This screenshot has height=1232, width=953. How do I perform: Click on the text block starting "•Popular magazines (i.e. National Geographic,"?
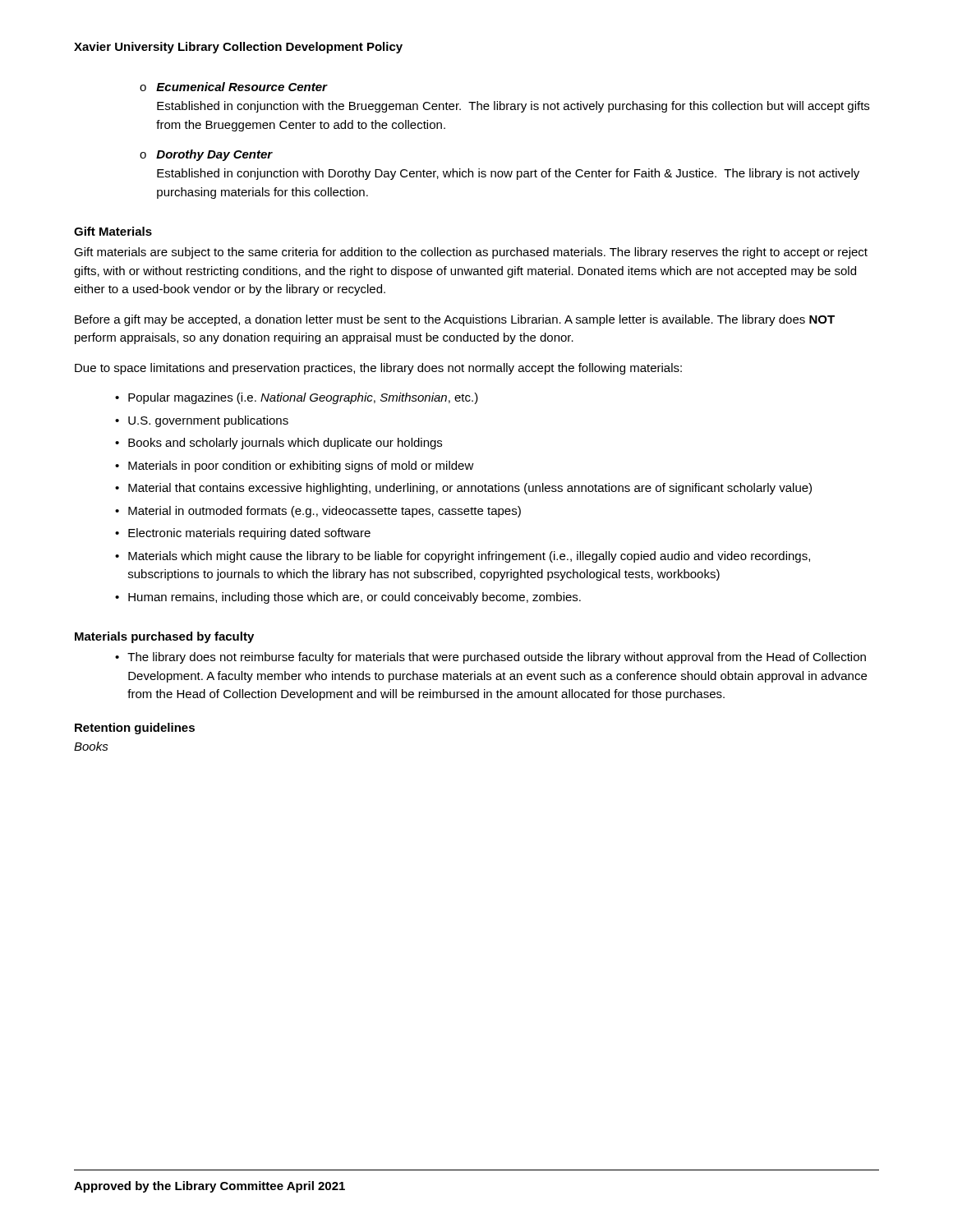click(x=297, y=398)
